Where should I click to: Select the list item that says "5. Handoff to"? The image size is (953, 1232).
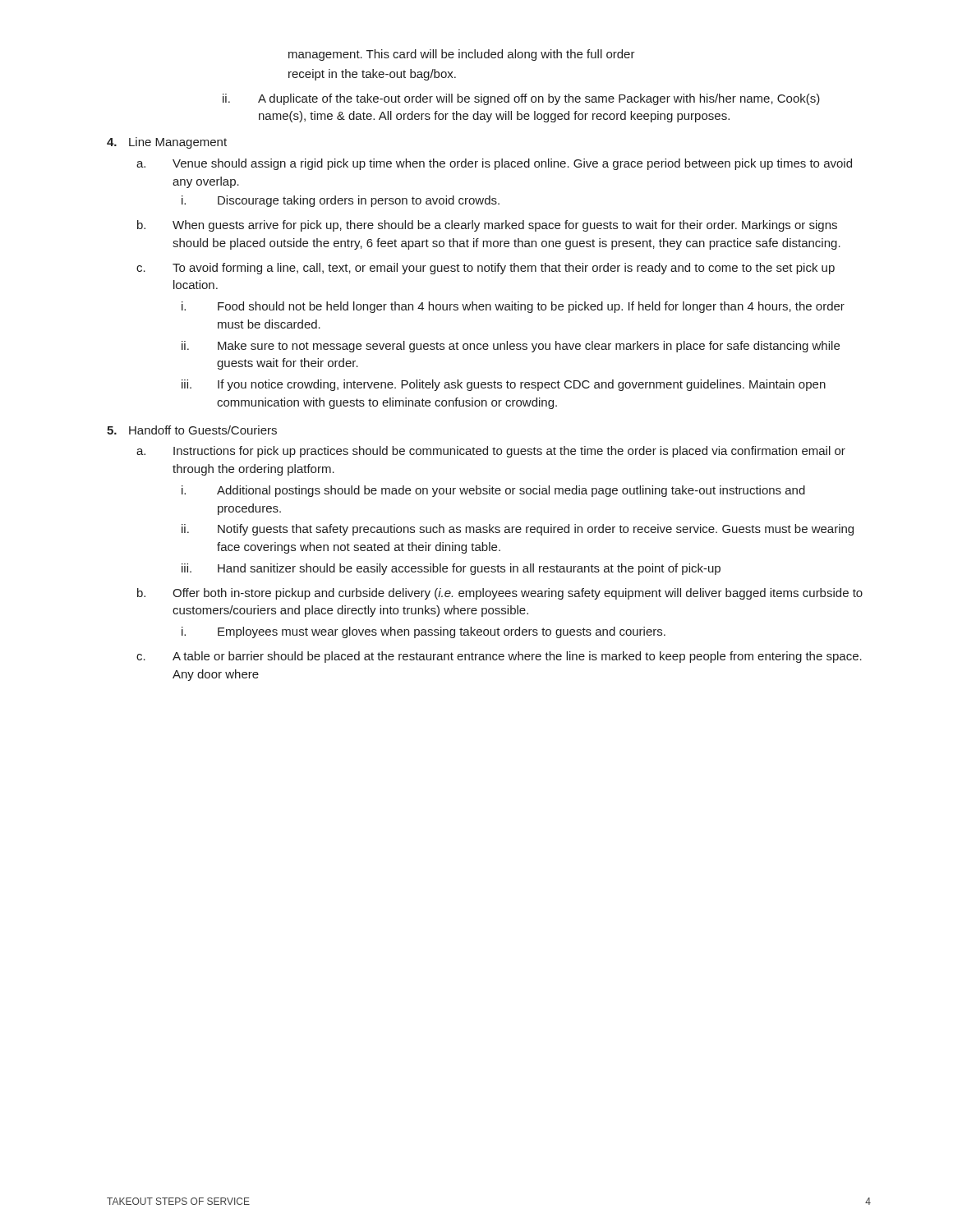coord(192,430)
